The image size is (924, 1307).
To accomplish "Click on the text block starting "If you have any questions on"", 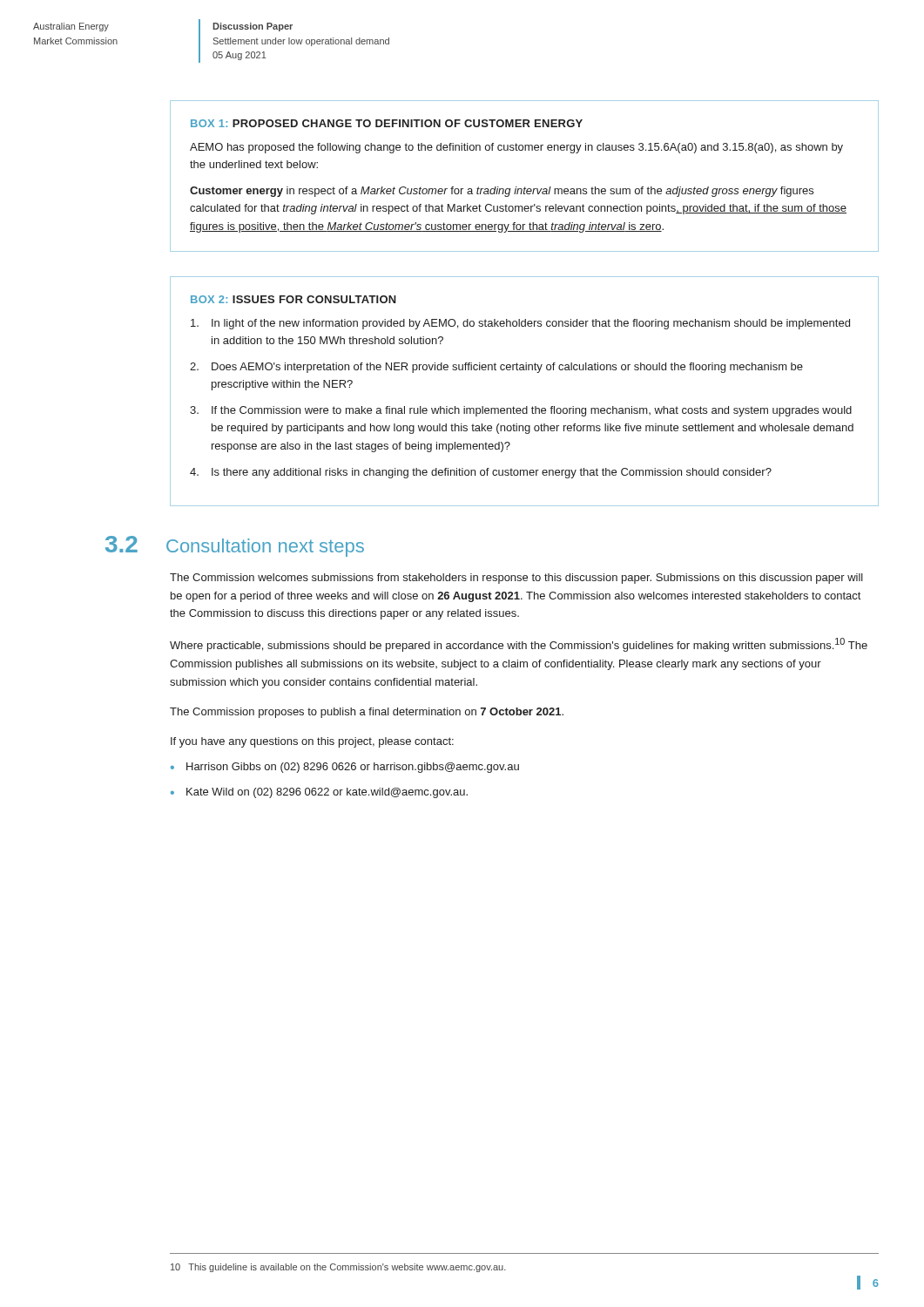I will [312, 741].
